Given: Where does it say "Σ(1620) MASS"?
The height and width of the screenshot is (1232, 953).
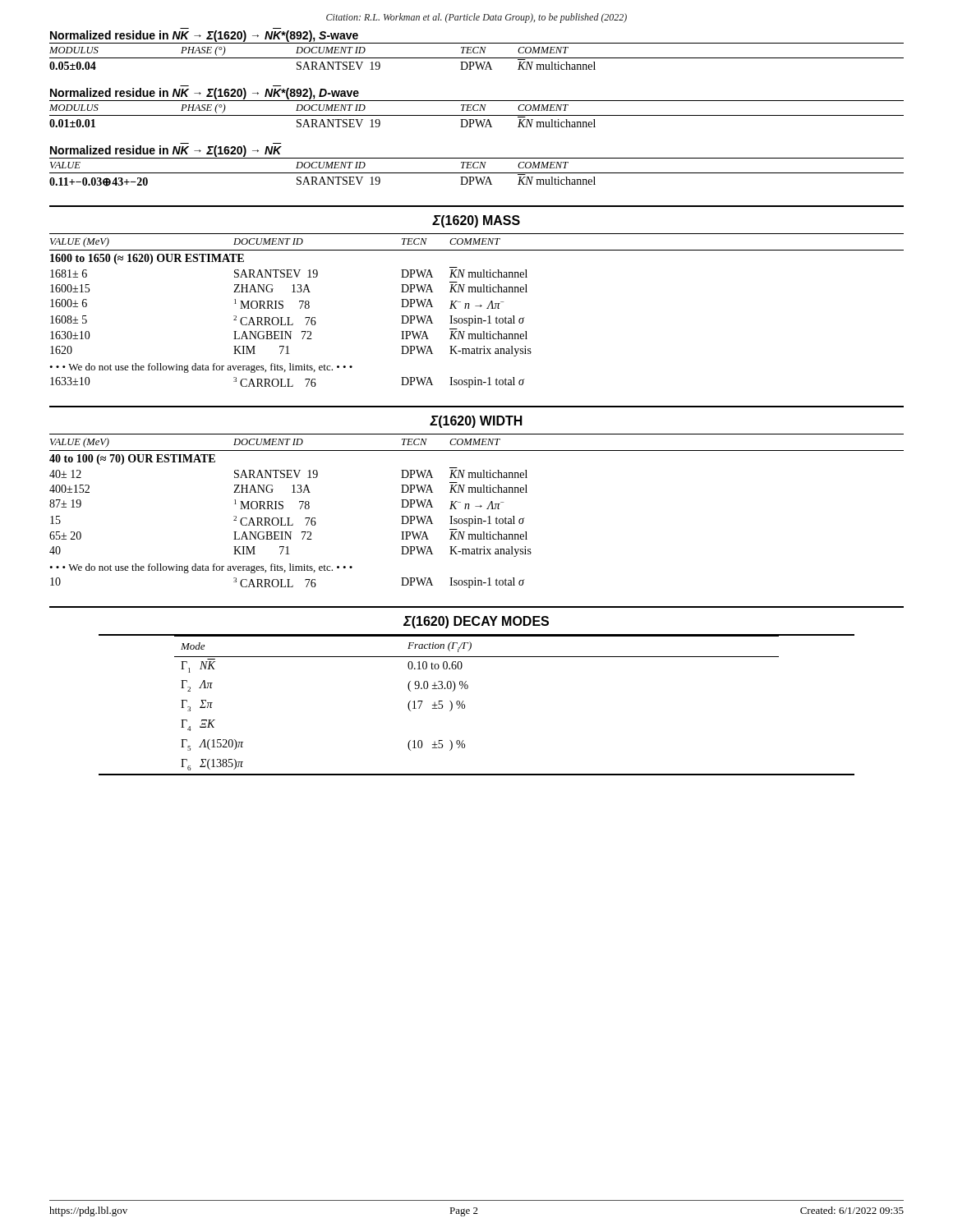Looking at the screenshot, I should click(x=476, y=221).
